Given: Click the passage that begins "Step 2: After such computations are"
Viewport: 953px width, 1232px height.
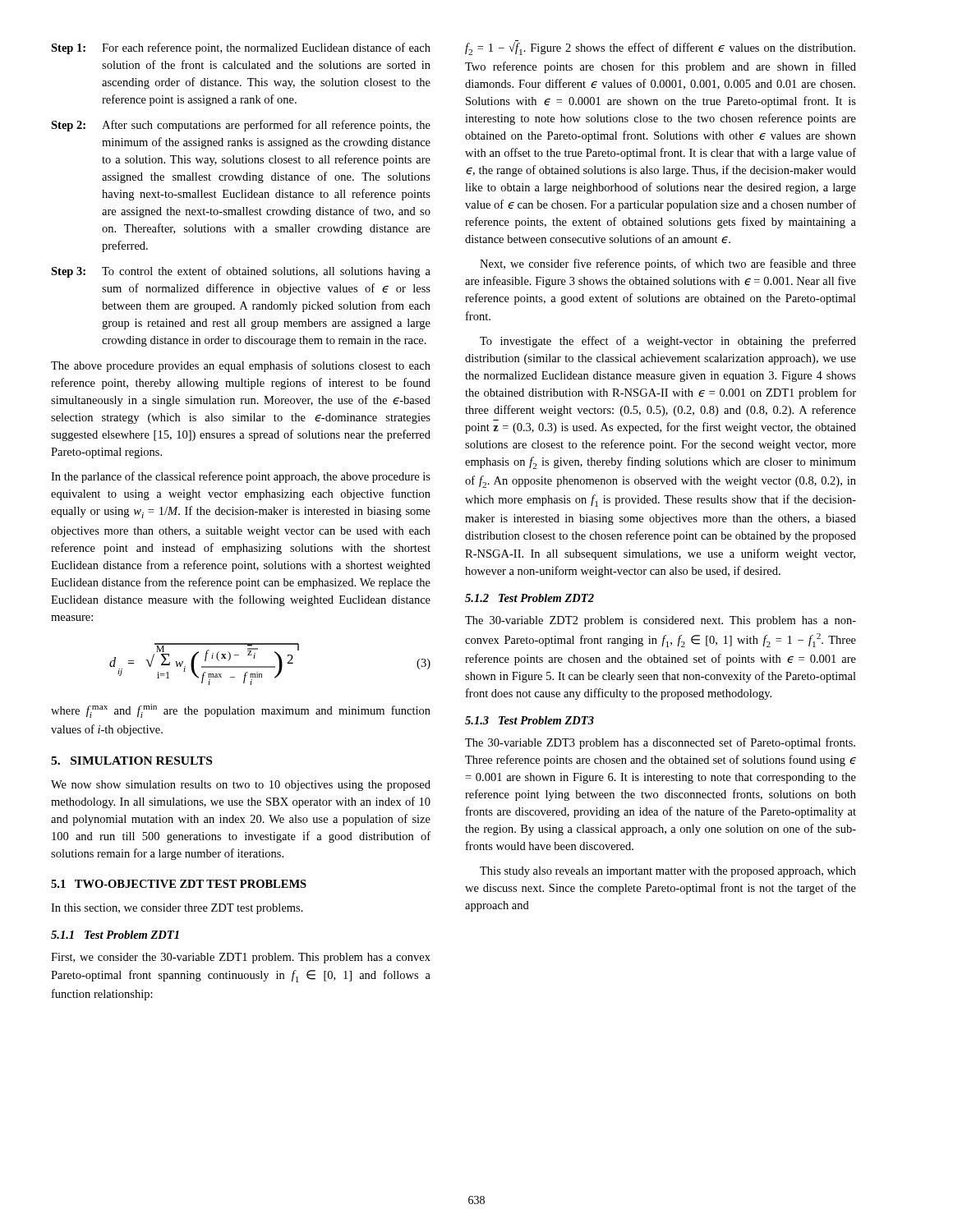Looking at the screenshot, I should click(x=241, y=186).
